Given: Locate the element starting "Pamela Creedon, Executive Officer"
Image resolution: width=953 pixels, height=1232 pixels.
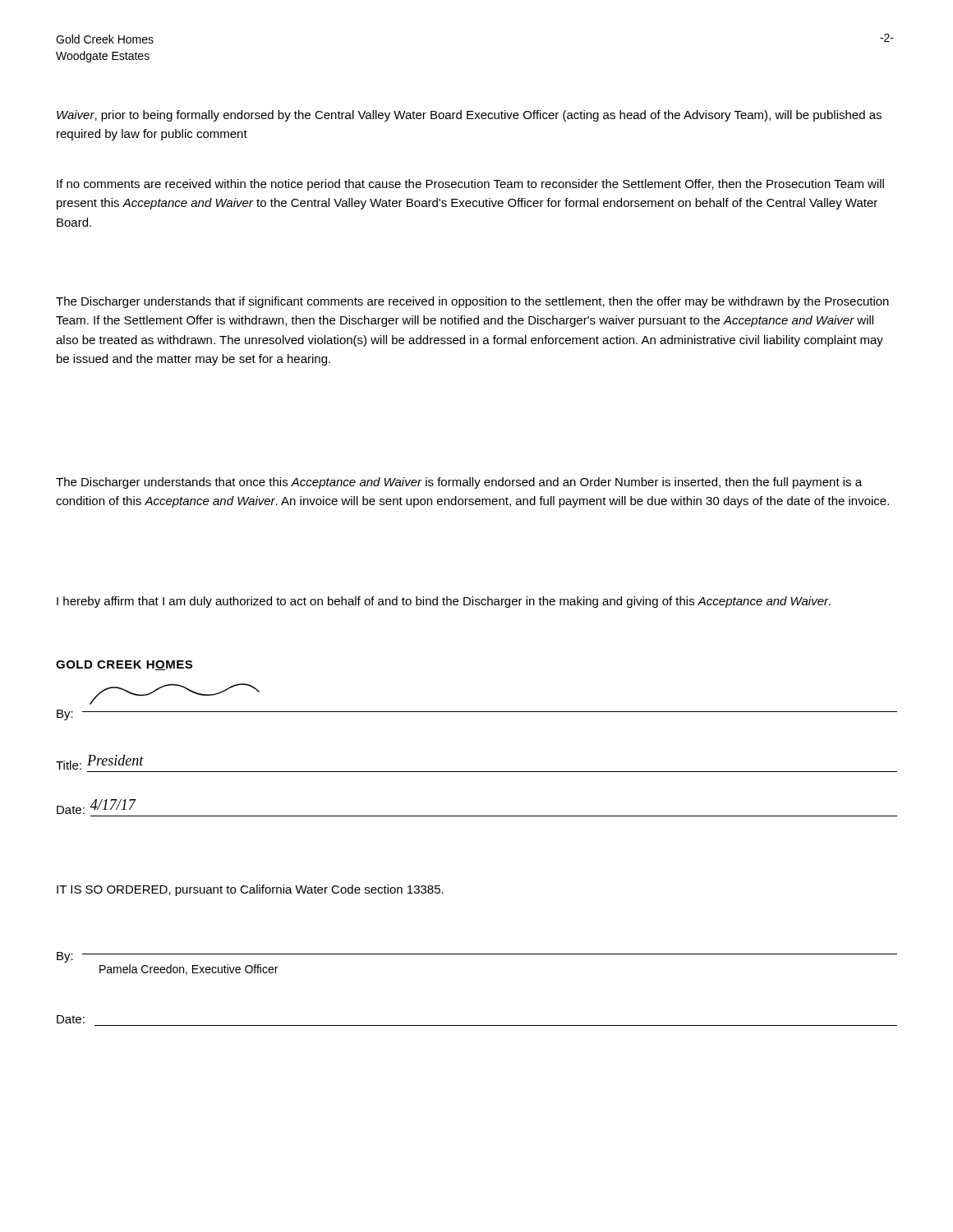Looking at the screenshot, I should (188, 969).
